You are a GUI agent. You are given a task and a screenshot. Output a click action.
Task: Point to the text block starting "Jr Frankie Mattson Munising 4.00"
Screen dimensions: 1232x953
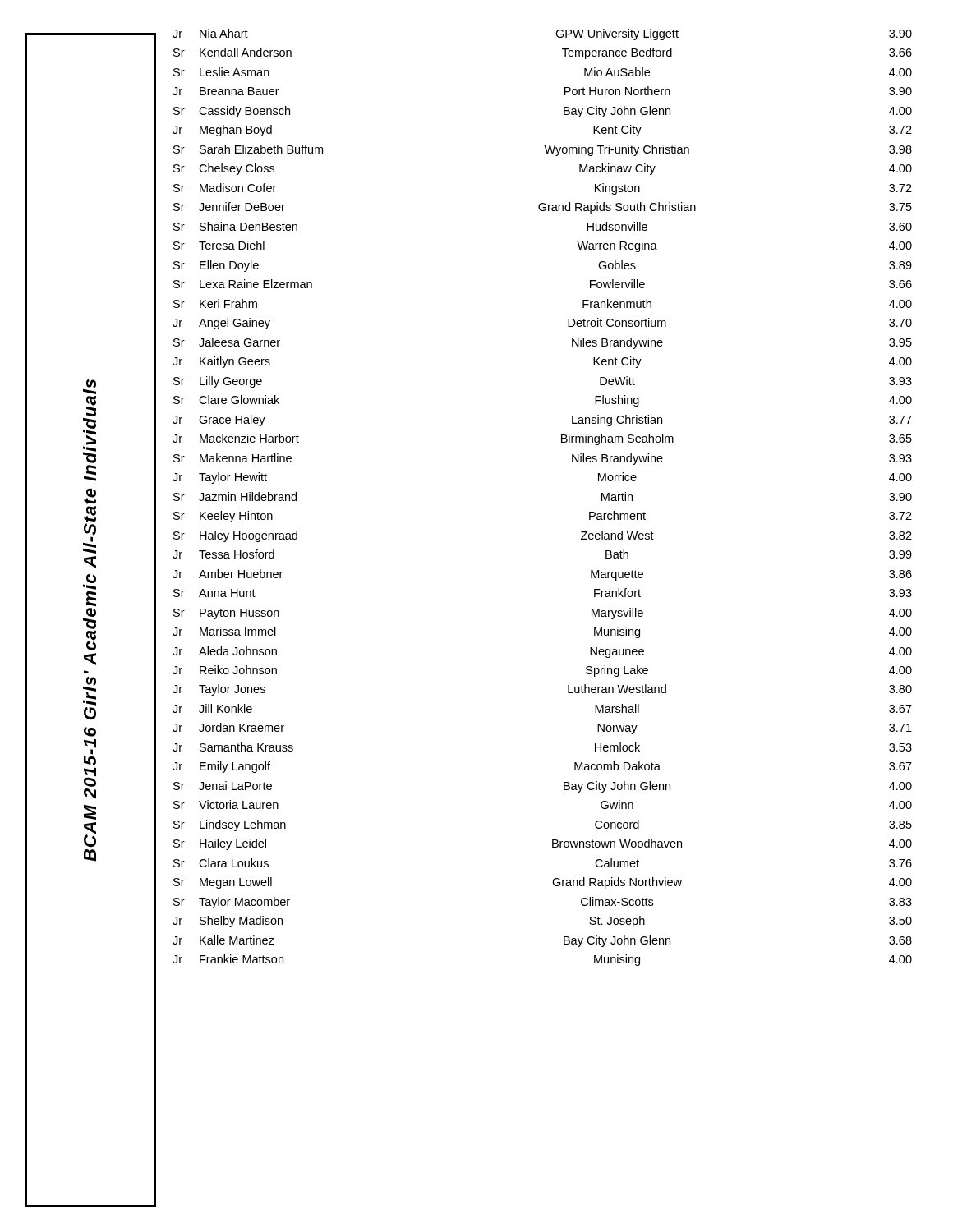pyautogui.click(x=246, y=960)
